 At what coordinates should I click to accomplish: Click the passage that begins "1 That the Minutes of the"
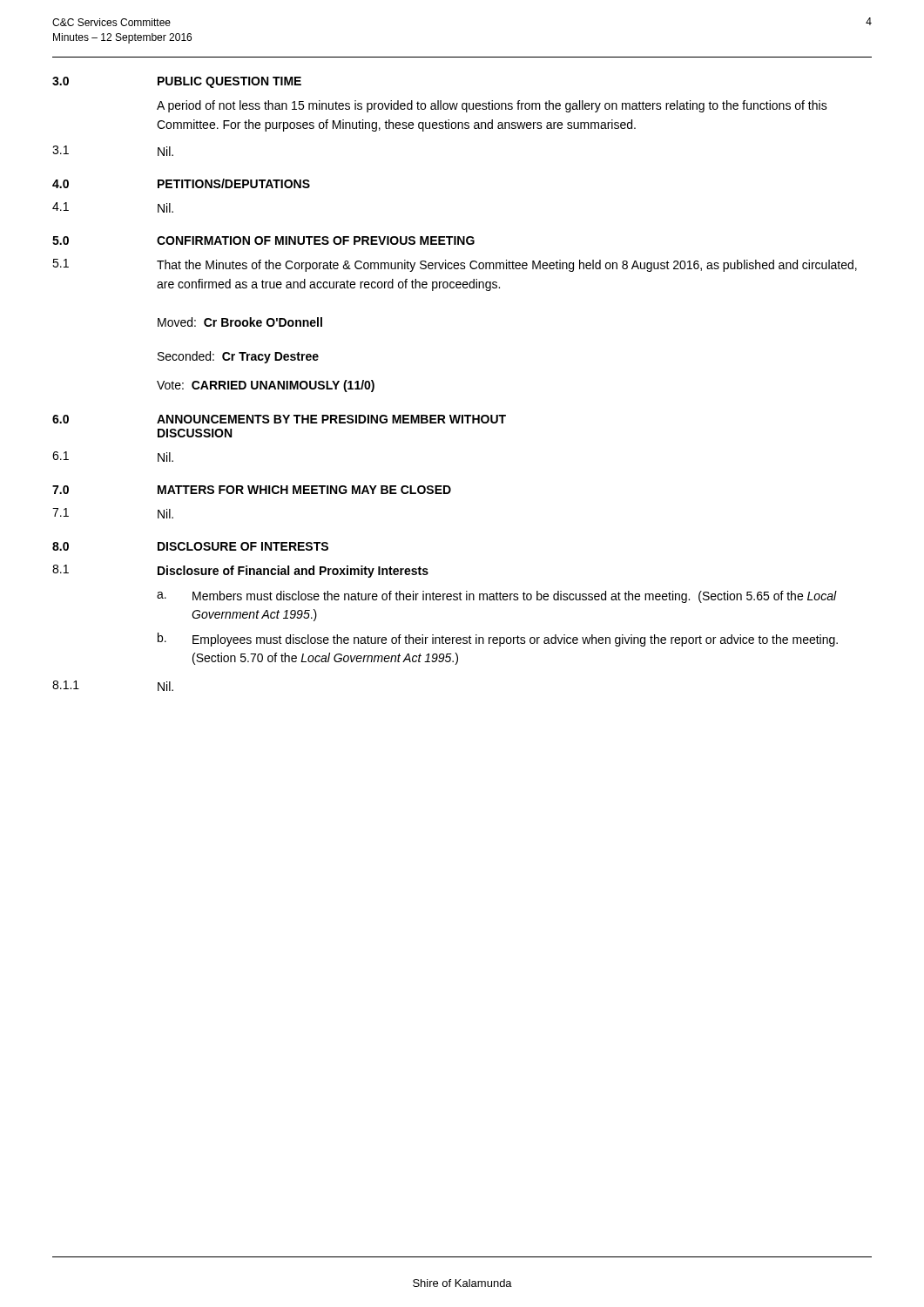click(x=462, y=275)
